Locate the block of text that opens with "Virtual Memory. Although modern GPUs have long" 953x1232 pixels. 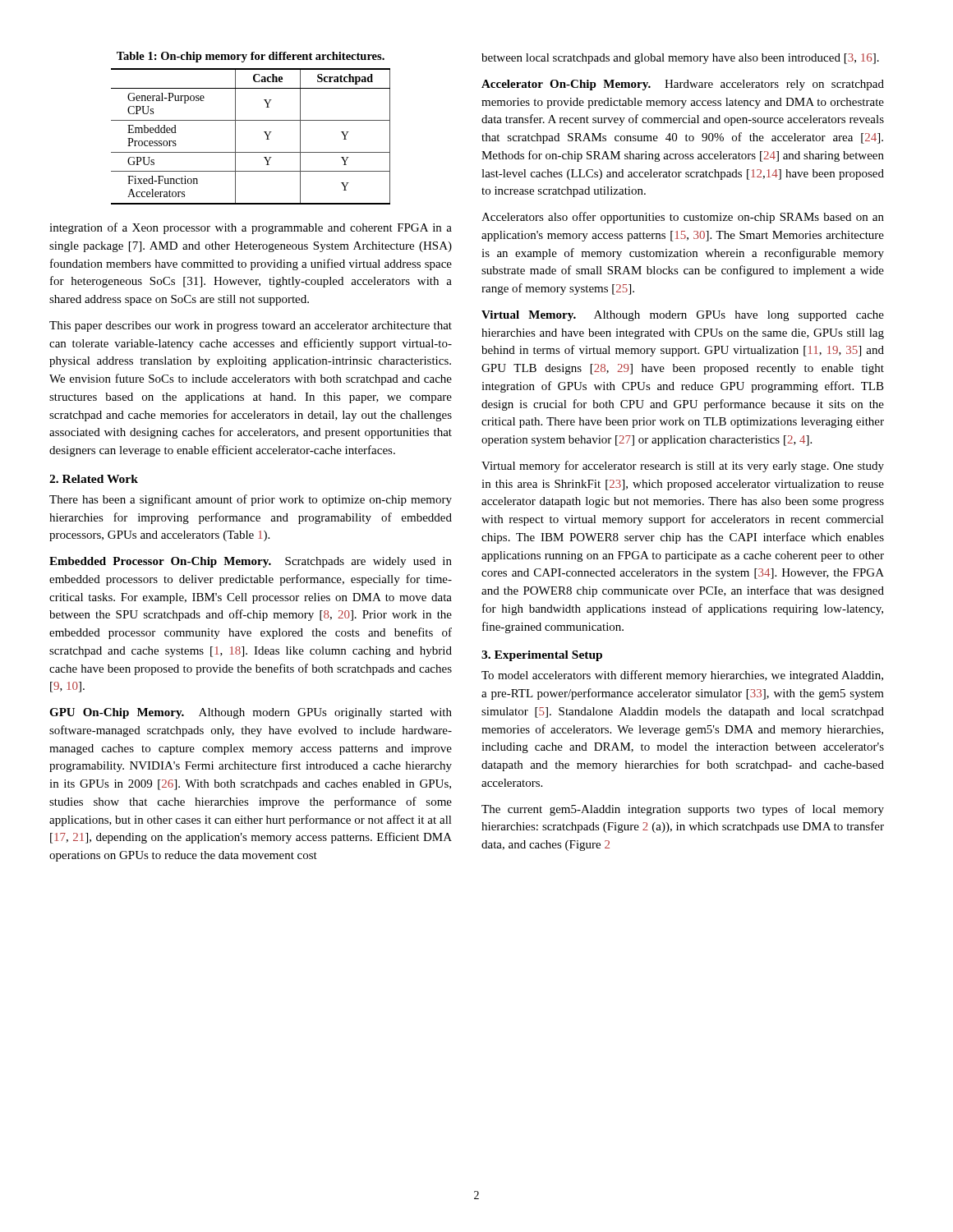pyautogui.click(x=683, y=471)
